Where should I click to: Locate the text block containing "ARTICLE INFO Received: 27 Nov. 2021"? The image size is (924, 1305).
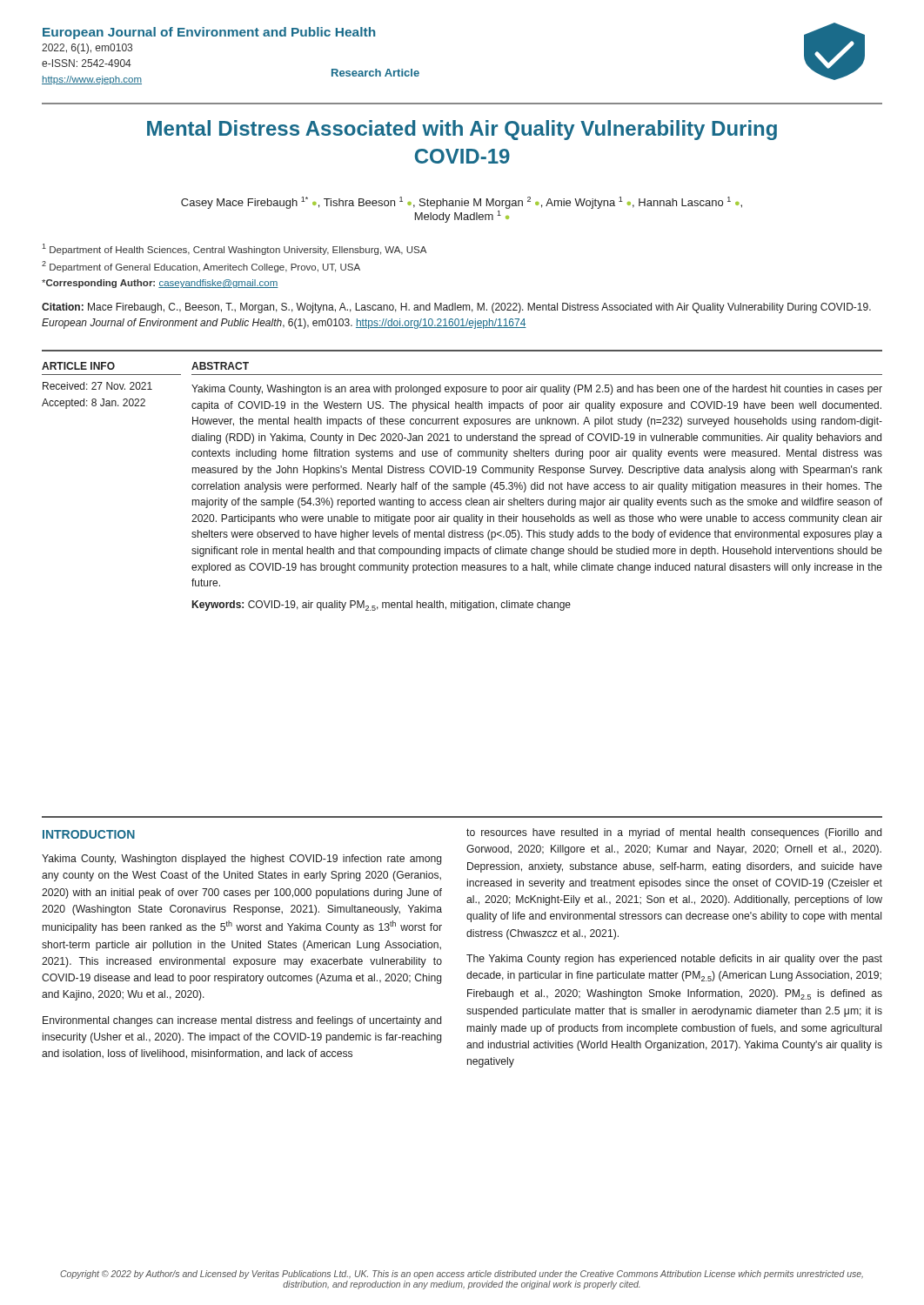[x=111, y=385]
